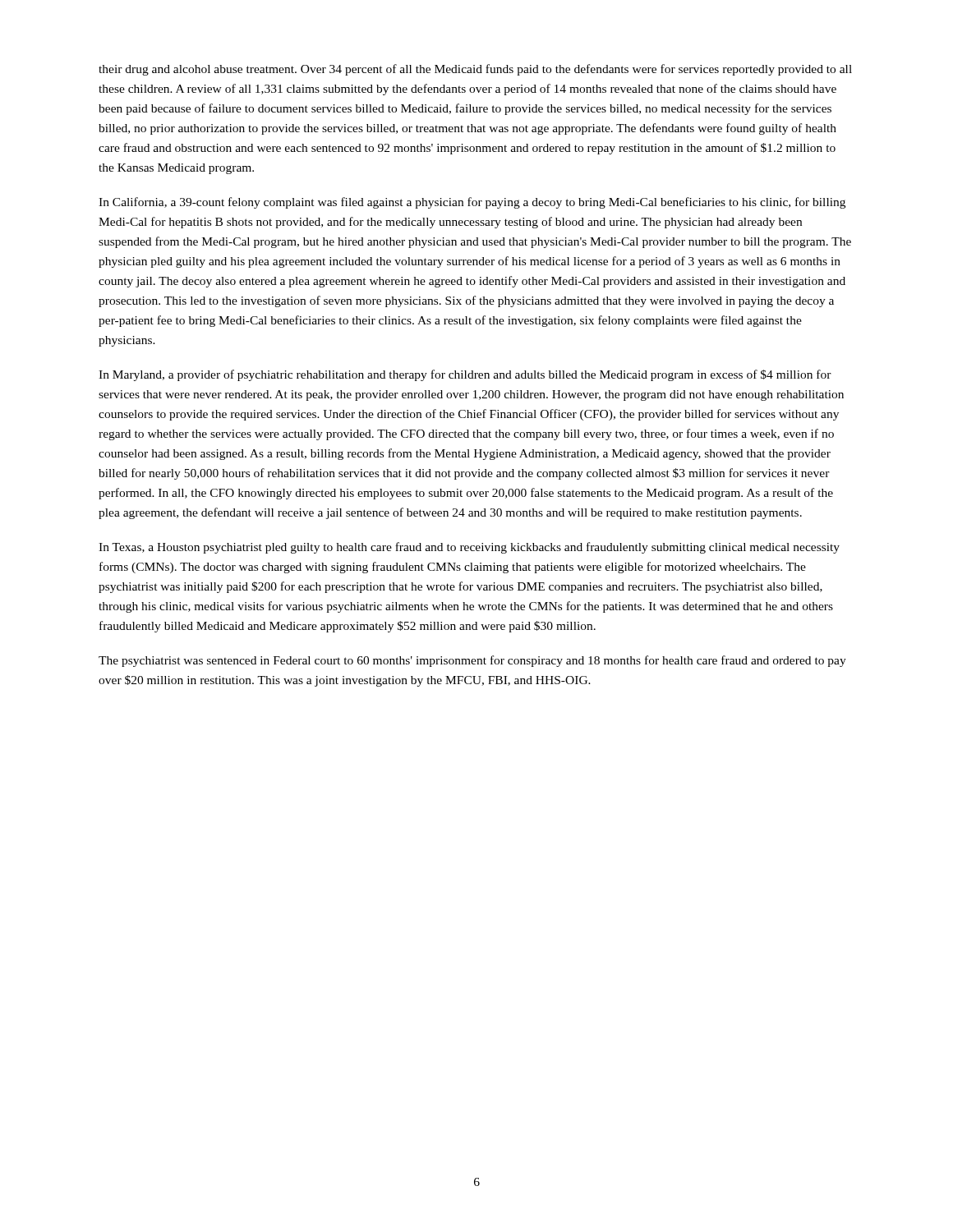Click the passage that begins "In Texas, a Houston psychiatrist"
Image resolution: width=953 pixels, height=1232 pixels.
pos(469,586)
